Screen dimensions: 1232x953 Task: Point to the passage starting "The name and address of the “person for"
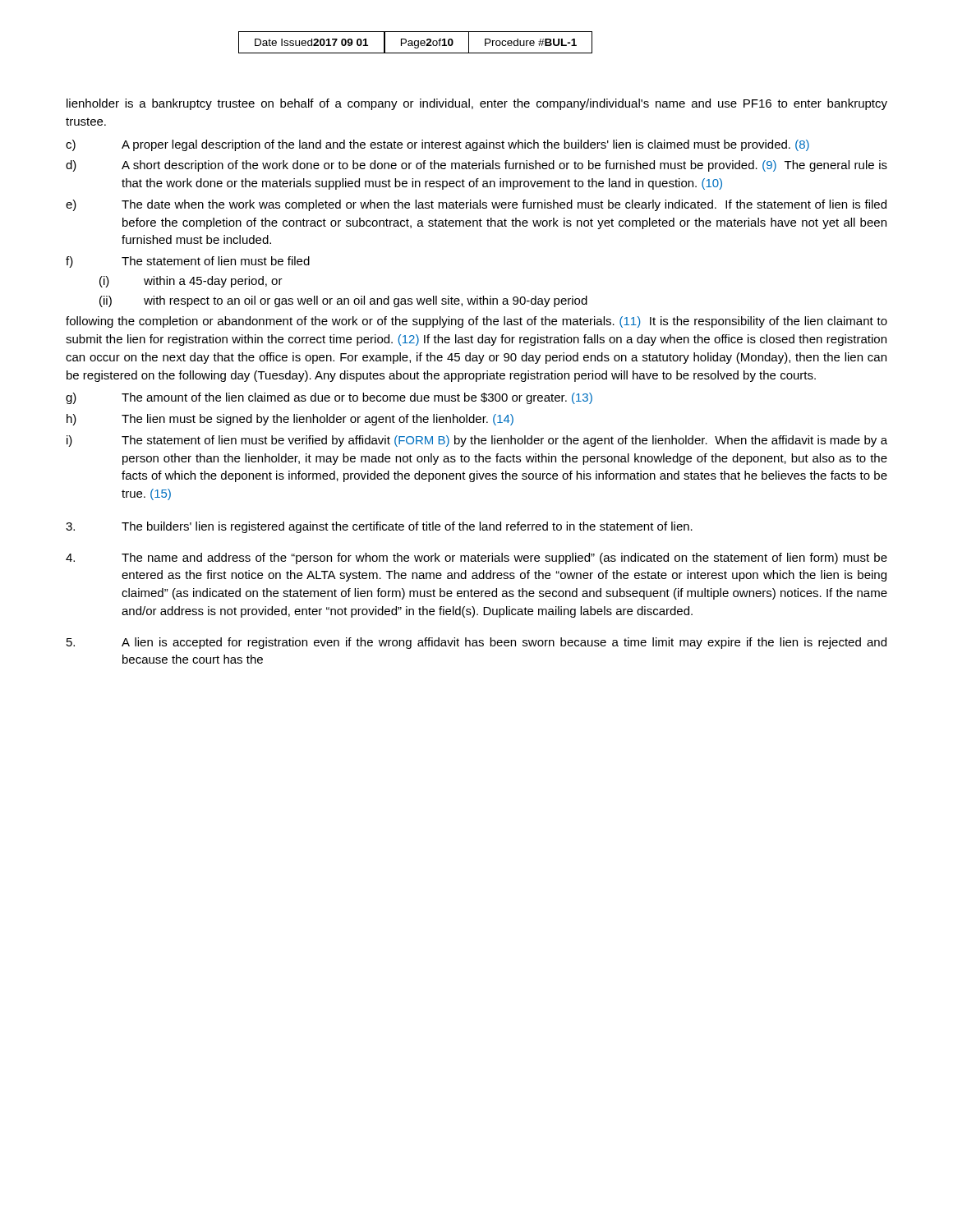[x=476, y=584]
